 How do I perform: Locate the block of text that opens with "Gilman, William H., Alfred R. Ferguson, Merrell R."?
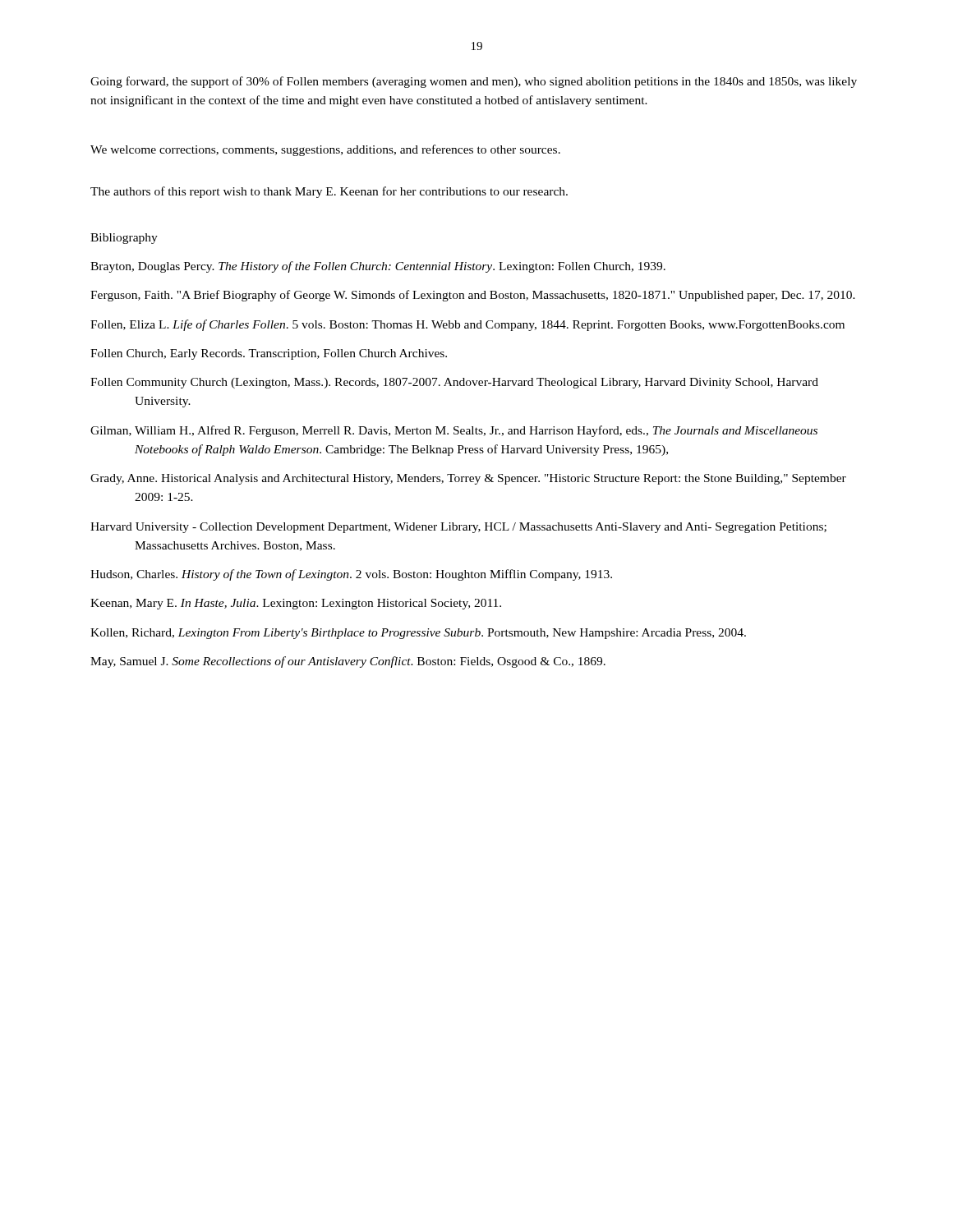[476, 439]
